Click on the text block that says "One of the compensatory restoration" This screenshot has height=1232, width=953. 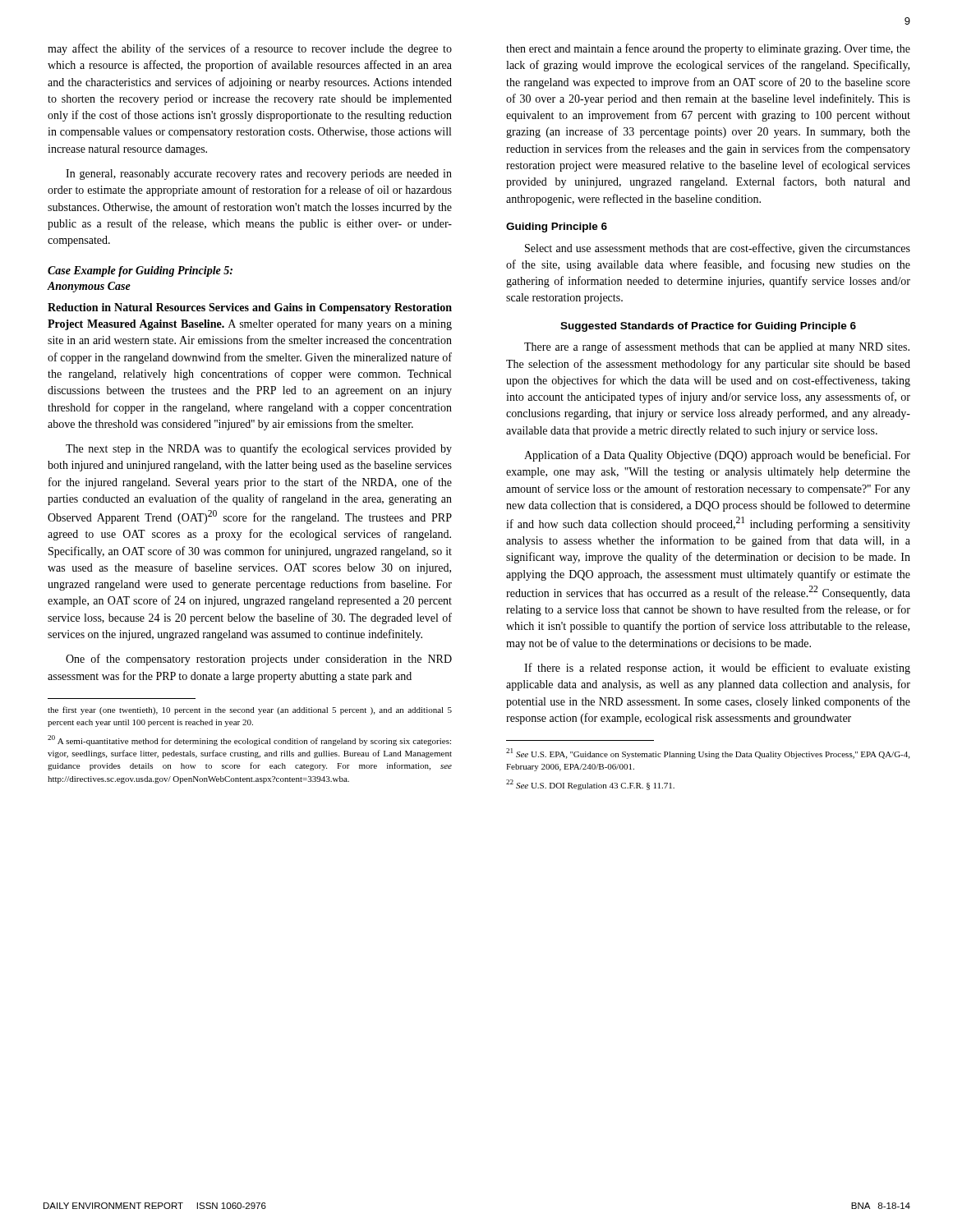pyautogui.click(x=250, y=668)
